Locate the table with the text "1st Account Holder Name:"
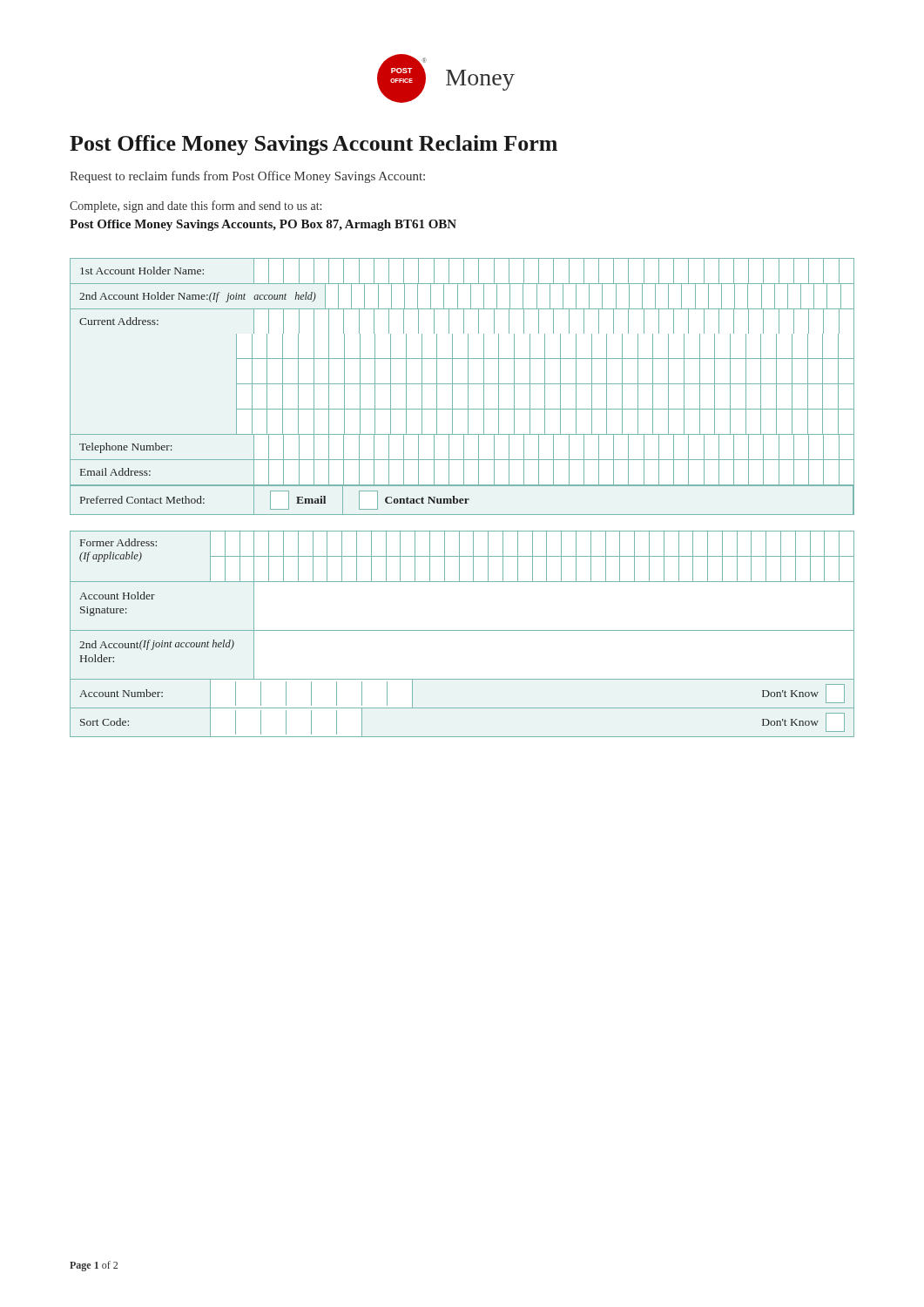Image resolution: width=924 pixels, height=1307 pixels. pyautogui.click(x=462, y=386)
